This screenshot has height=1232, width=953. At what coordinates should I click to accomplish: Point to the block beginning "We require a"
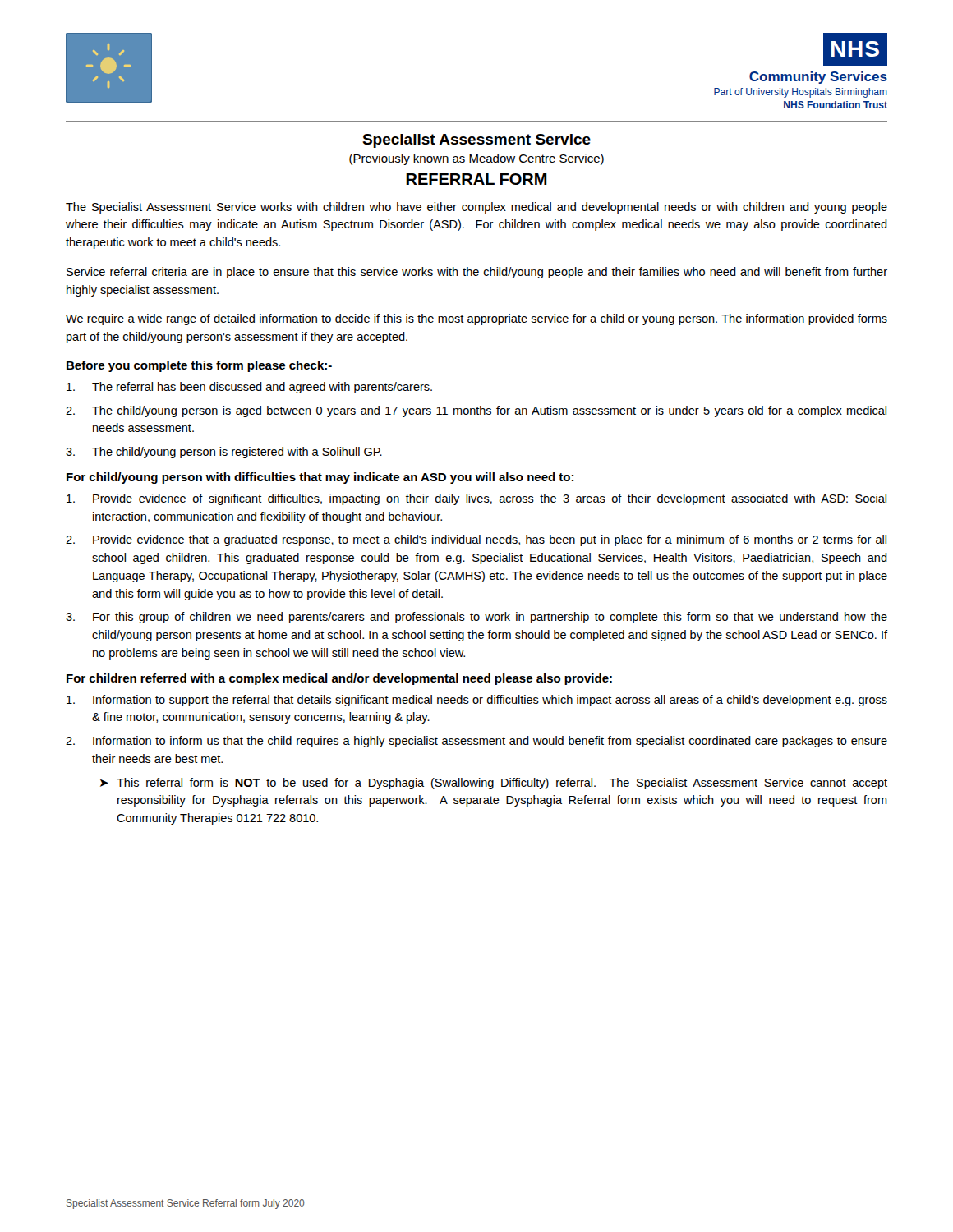pyautogui.click(x=476, y=328)
